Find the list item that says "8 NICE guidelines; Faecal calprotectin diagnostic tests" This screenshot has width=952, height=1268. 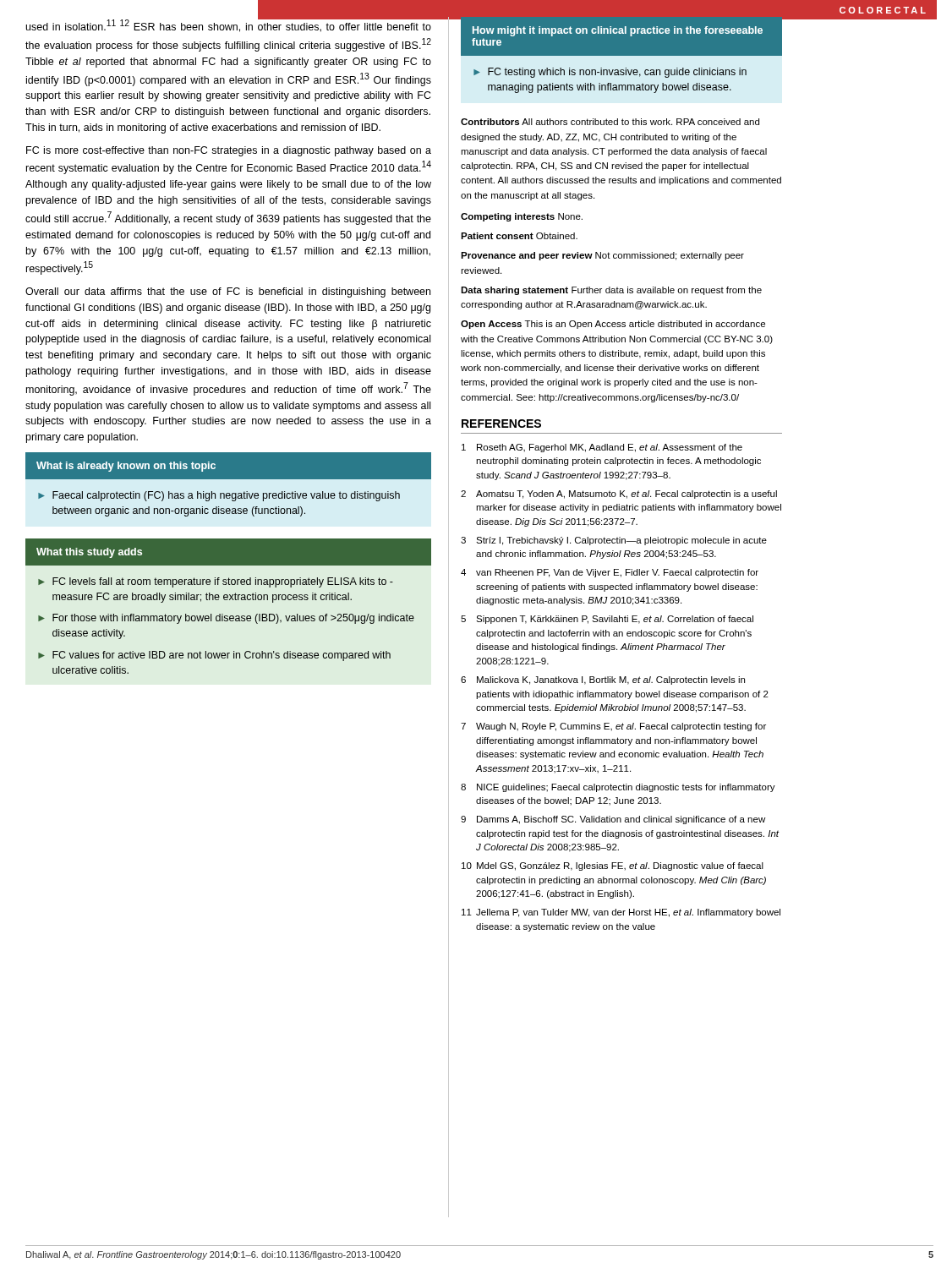coord(621,794)
